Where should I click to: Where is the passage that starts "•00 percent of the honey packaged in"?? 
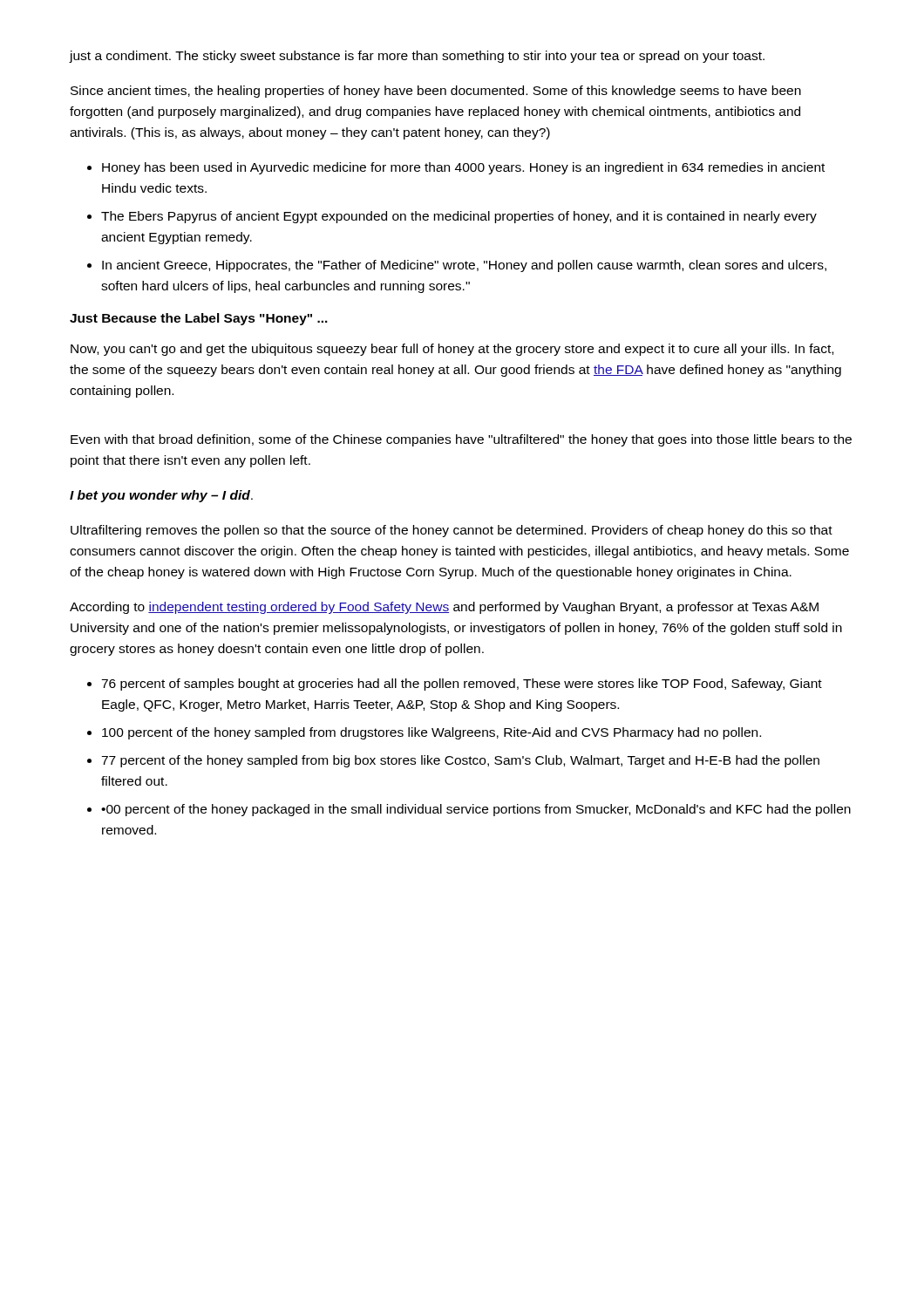[476, 820]
